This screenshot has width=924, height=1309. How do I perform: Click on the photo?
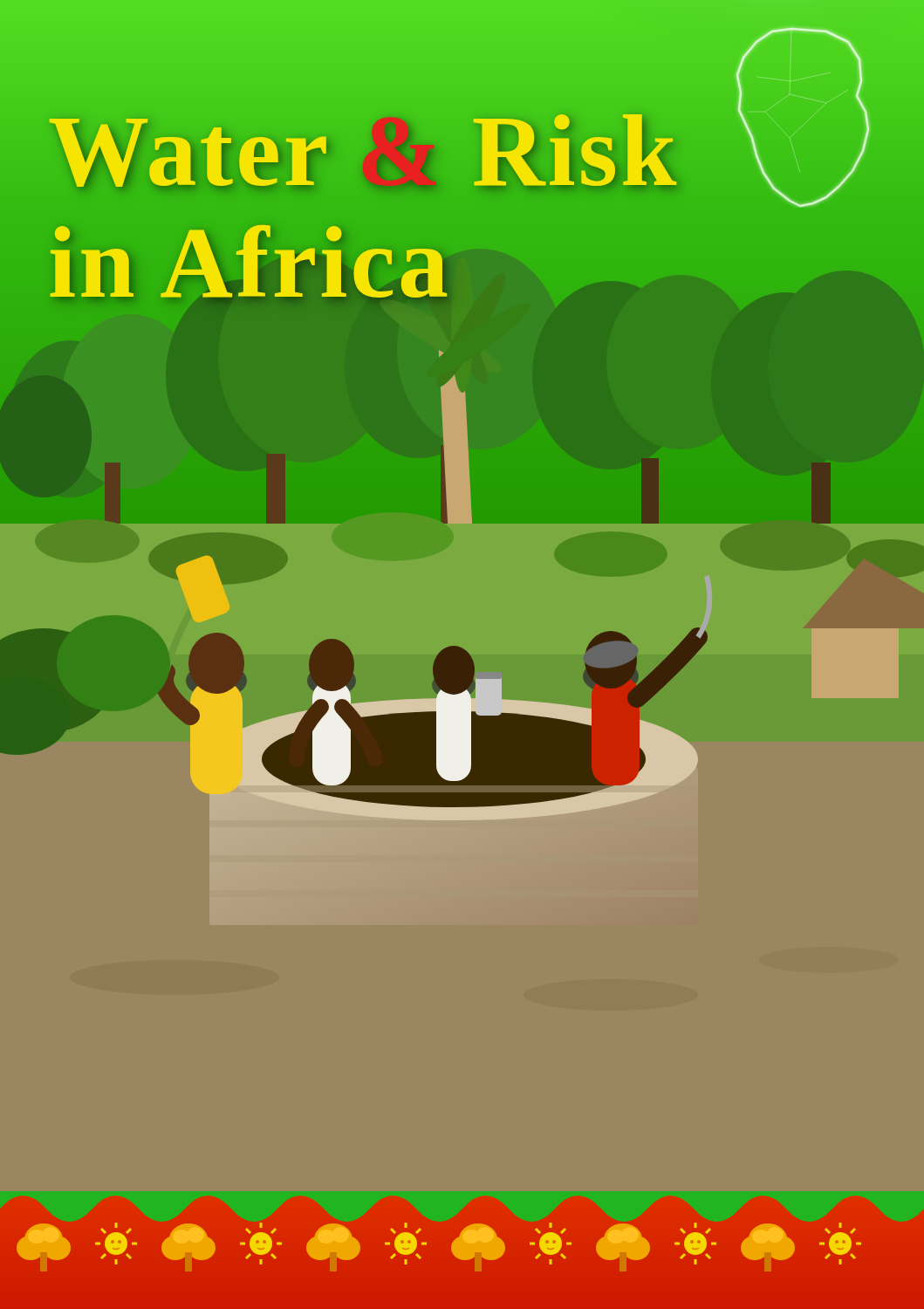[x=462, y=596]
